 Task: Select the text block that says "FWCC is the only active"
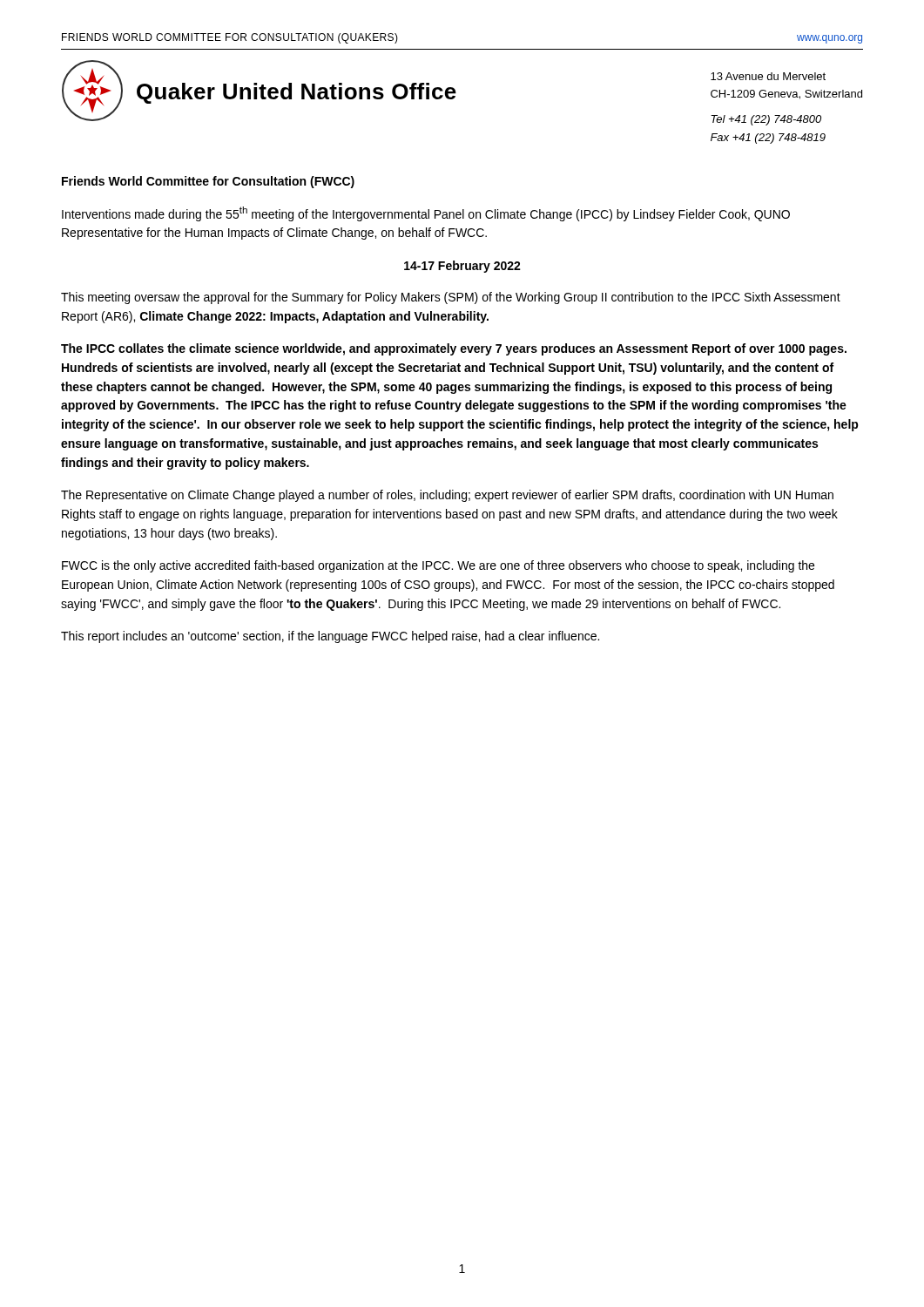coord(448,585)
